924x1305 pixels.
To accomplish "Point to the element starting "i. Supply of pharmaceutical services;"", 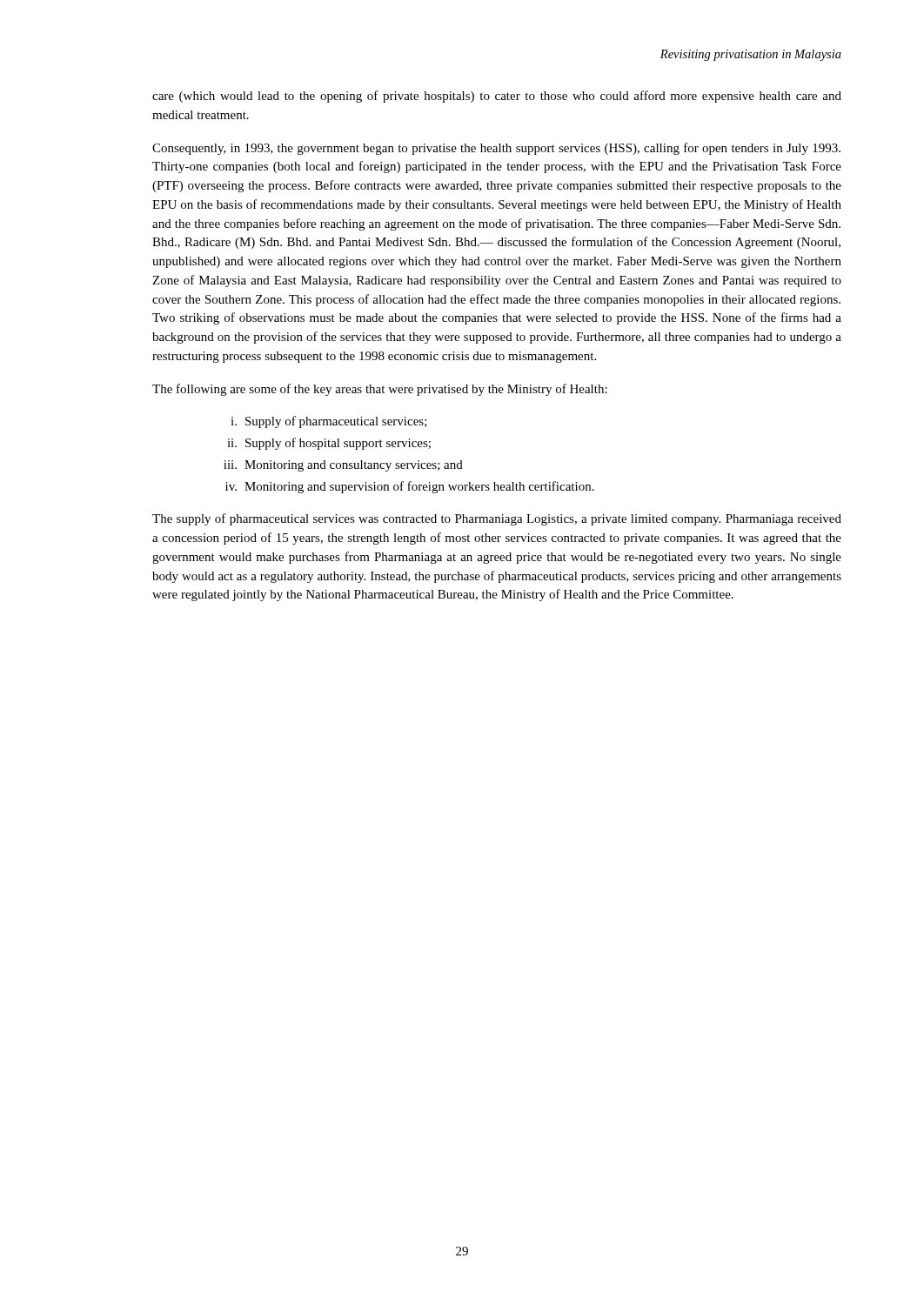I will point(316,422).
